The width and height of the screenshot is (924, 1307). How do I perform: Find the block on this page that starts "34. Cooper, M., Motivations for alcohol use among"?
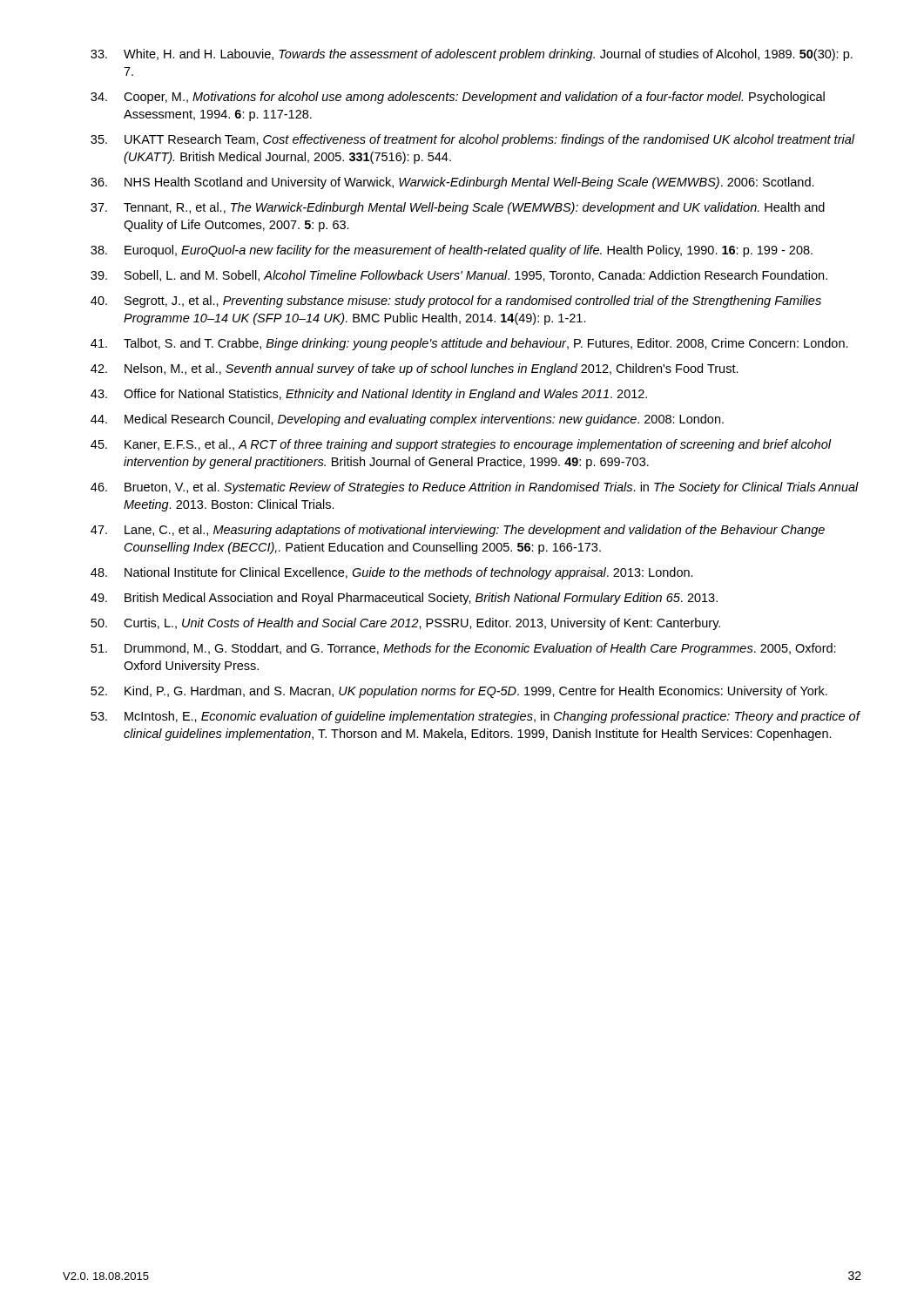click(x=462, y=105)
